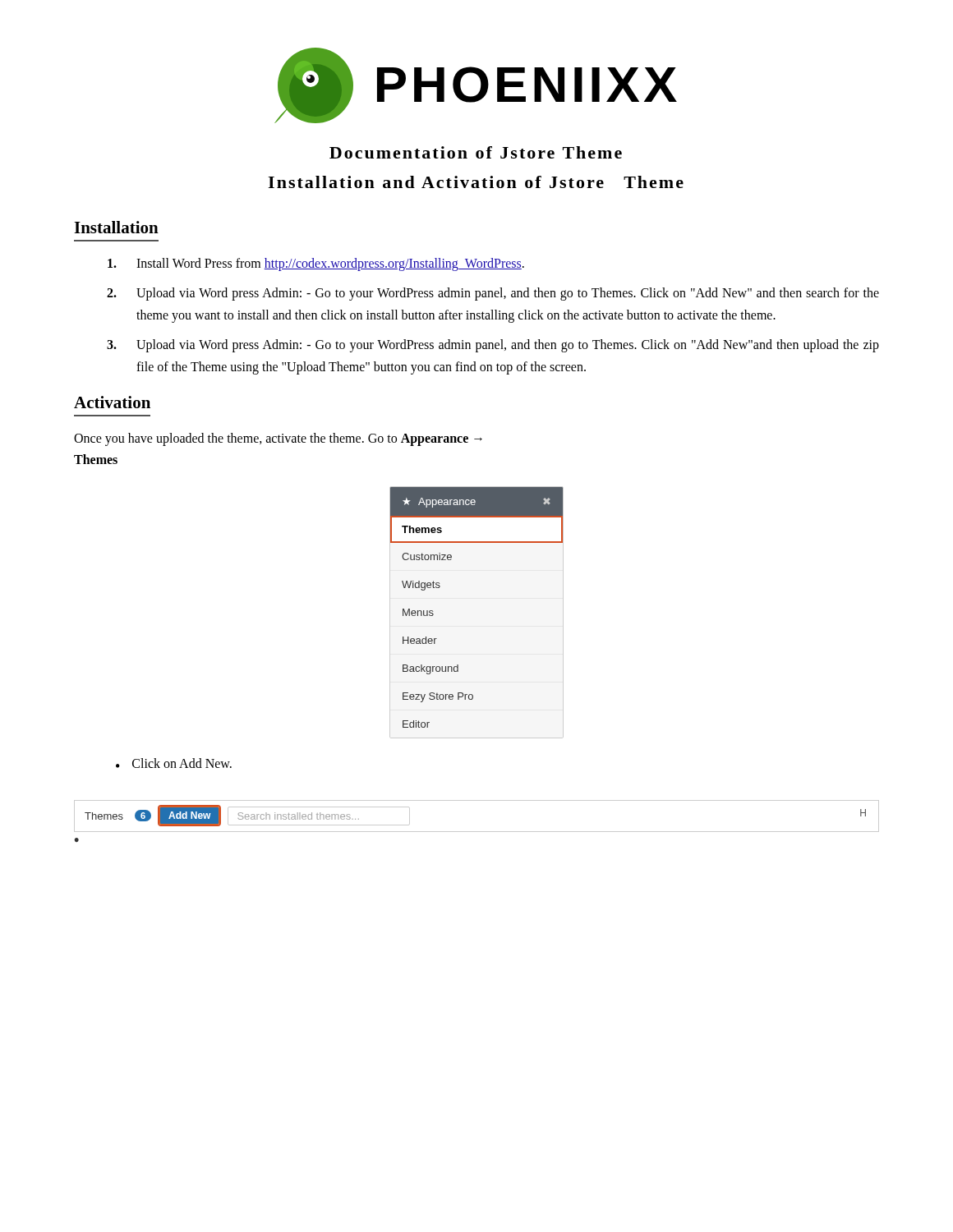Locate the logo

click(476, 84)
